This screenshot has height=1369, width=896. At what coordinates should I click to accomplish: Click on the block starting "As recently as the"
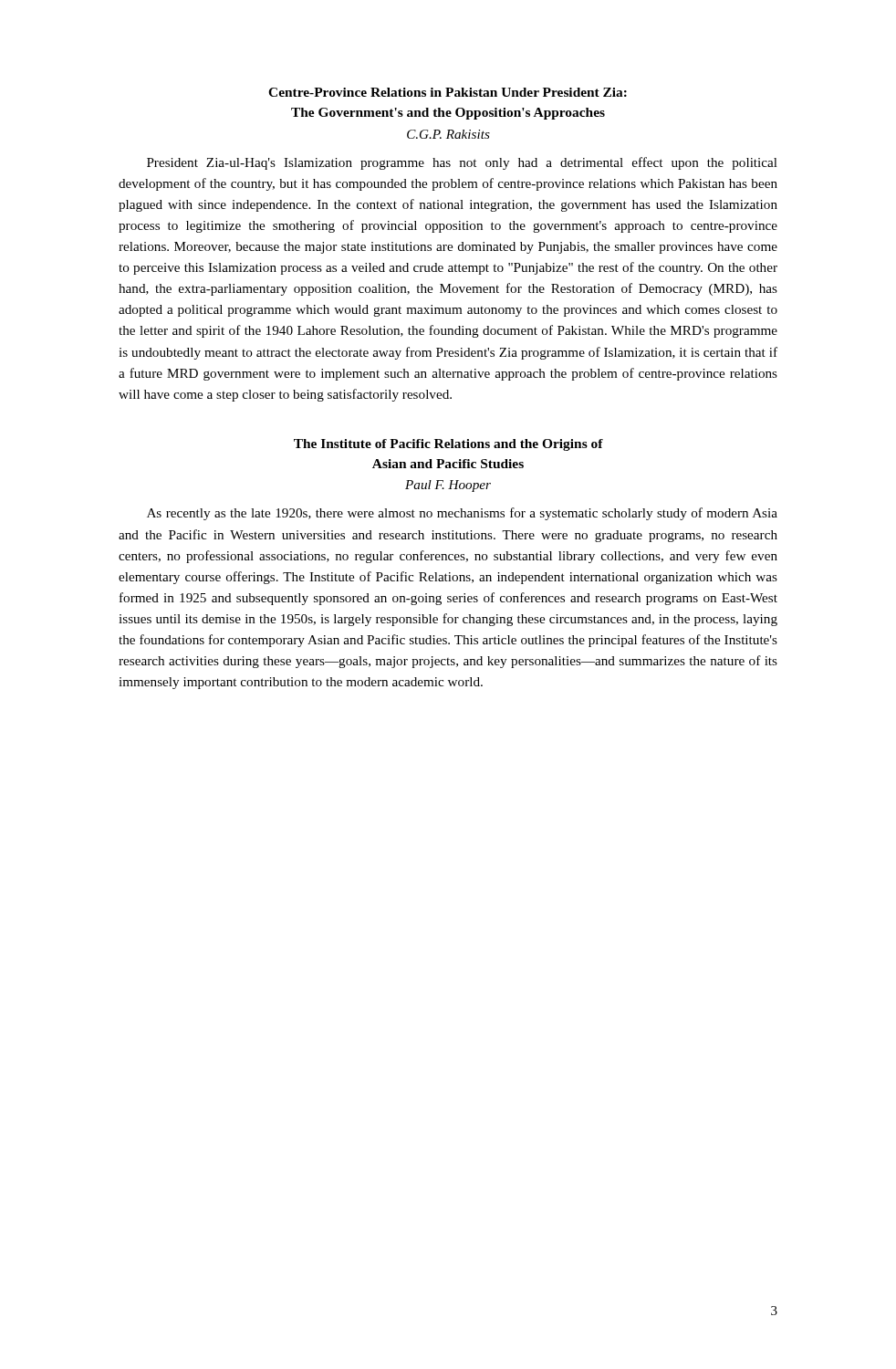448,597
